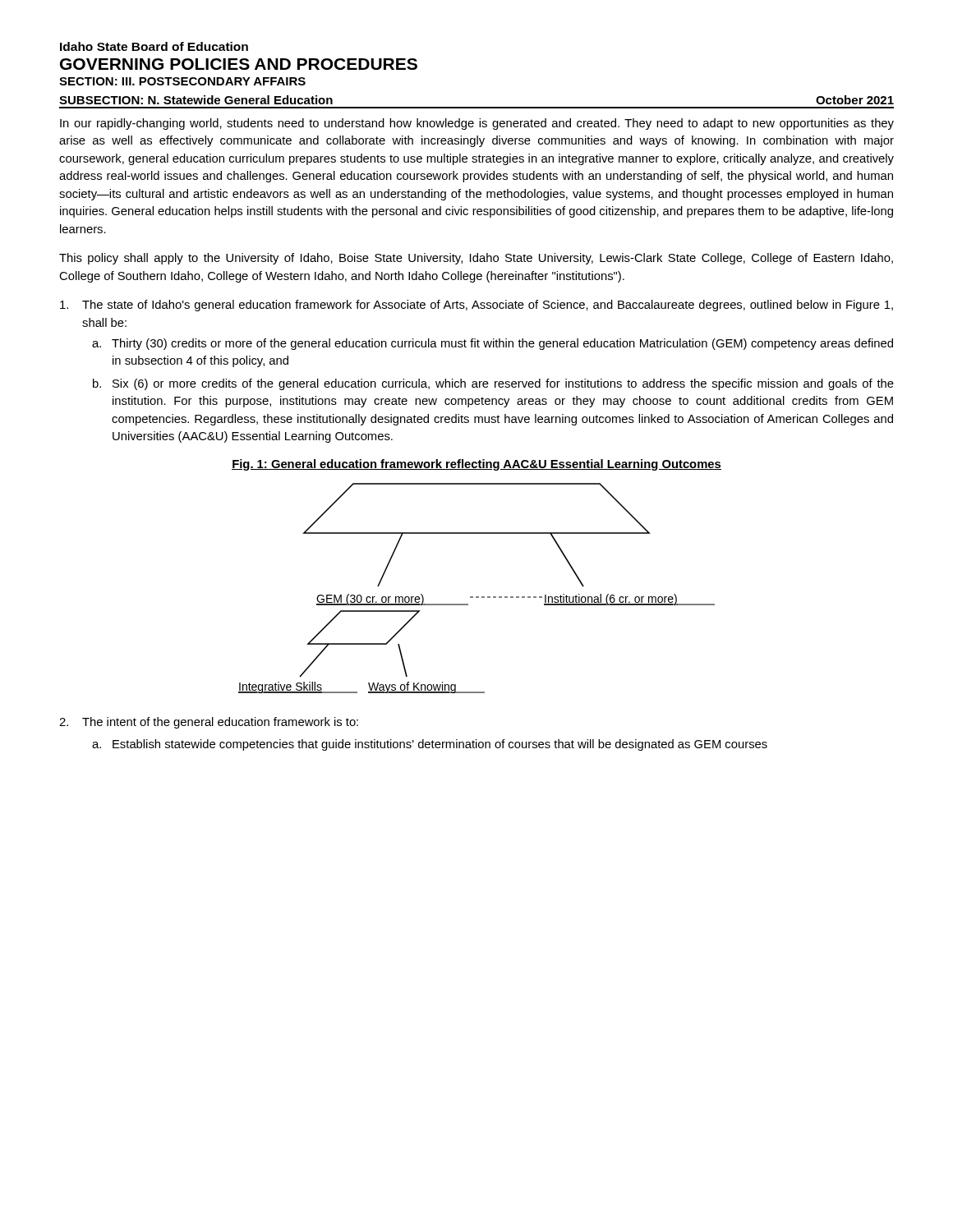Navigate to the passage starting "a. Thirty (30) credits or more of"
This screenshot has width=953, height=1232.
tap(493, 353)
